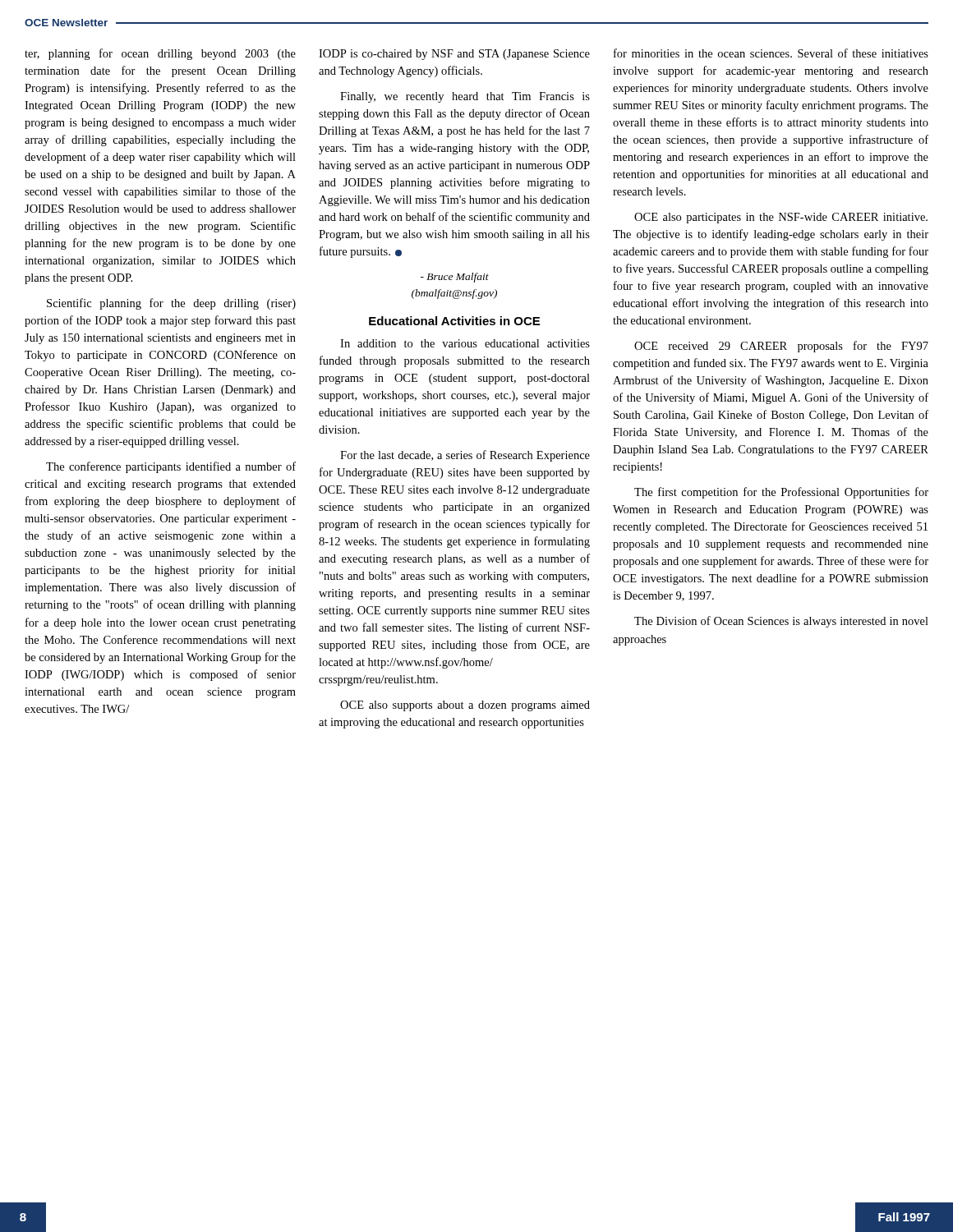Select the text block that says "Finally, we recently heard that Tim"
The width and height of the screenshot is (953, 1232).
pyautogui.click(x=454, y=174)
